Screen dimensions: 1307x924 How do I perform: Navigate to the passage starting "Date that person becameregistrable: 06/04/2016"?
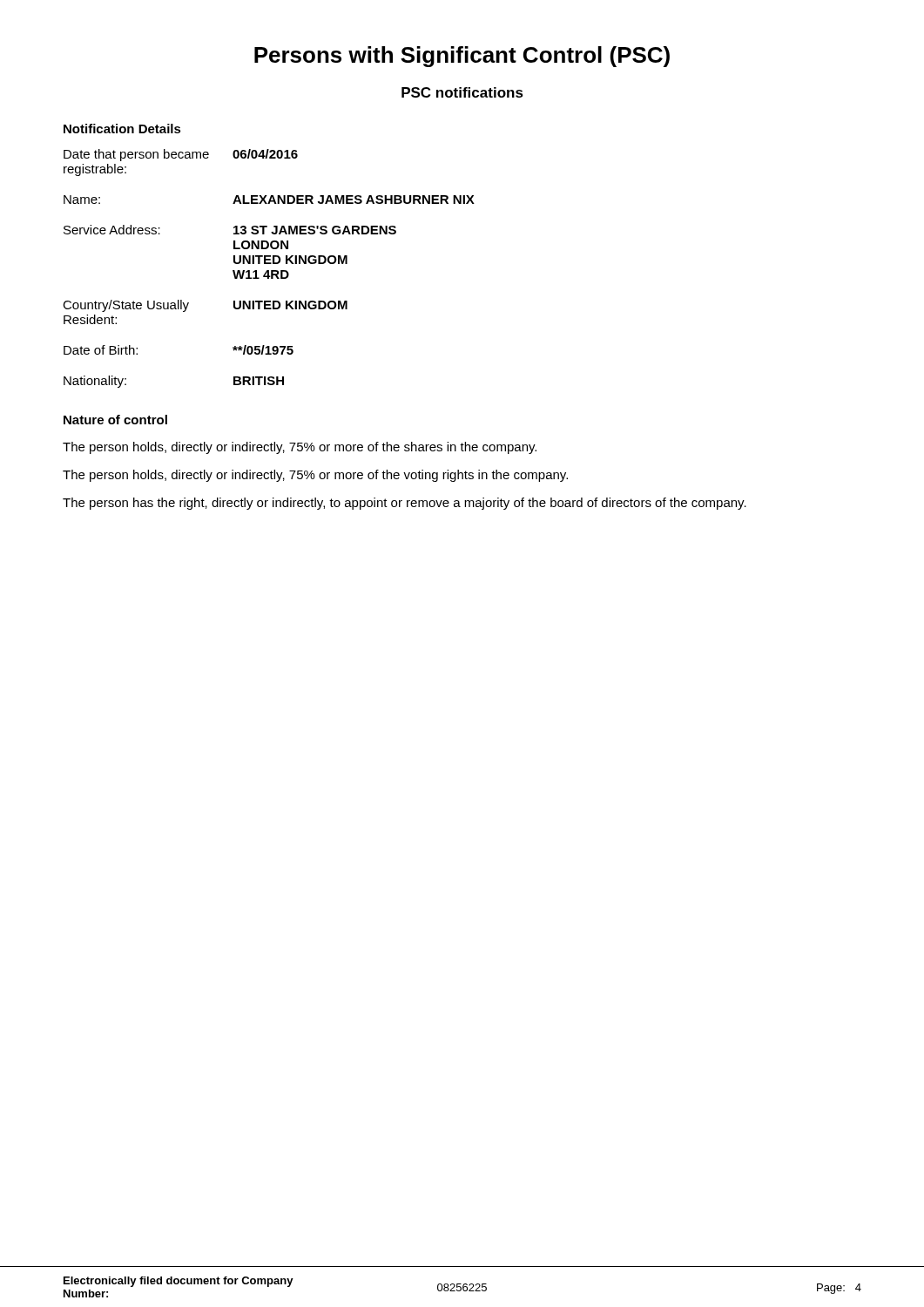[181, 155]
